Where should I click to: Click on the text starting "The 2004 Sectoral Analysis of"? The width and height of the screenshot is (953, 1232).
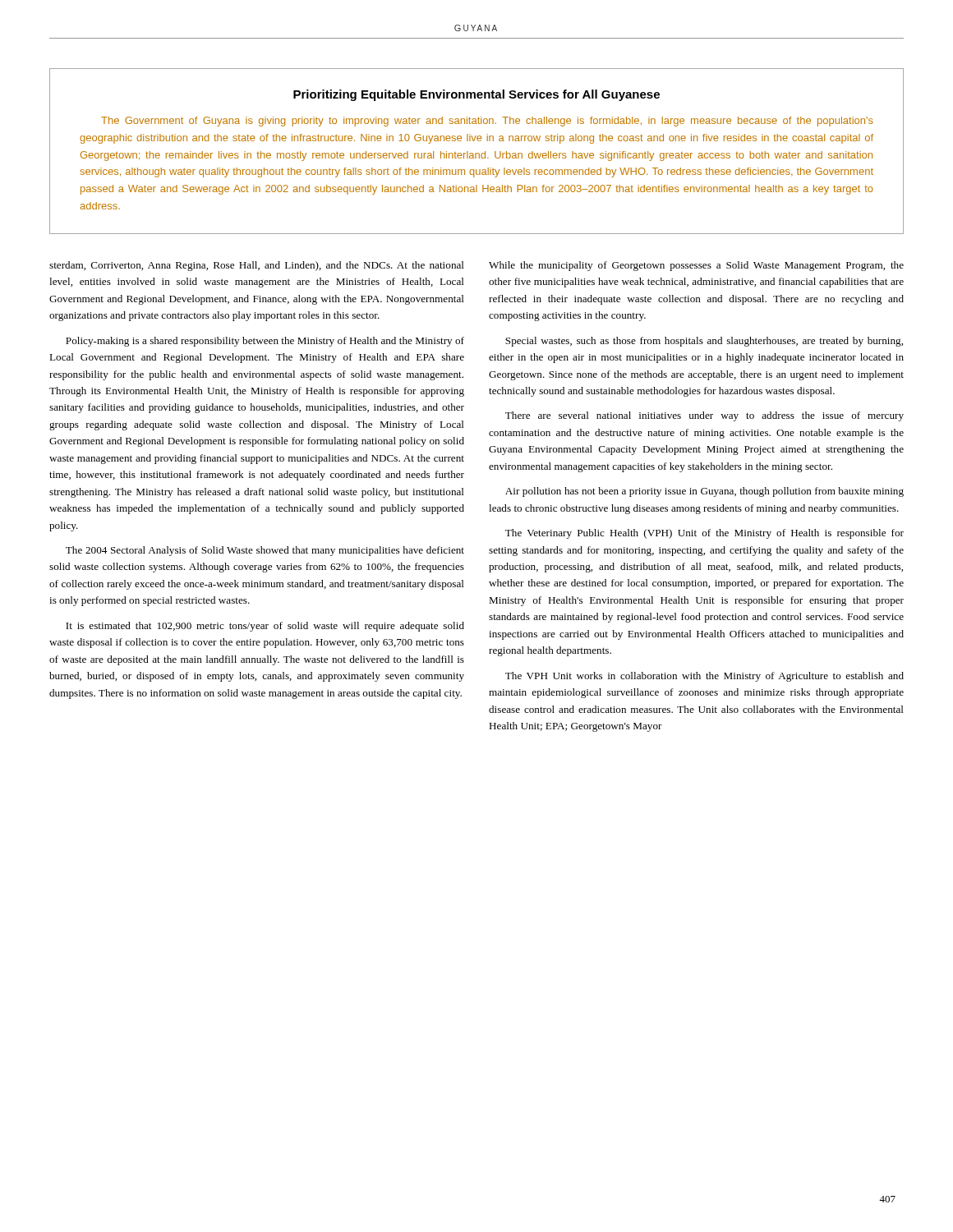tap(257, 575)
